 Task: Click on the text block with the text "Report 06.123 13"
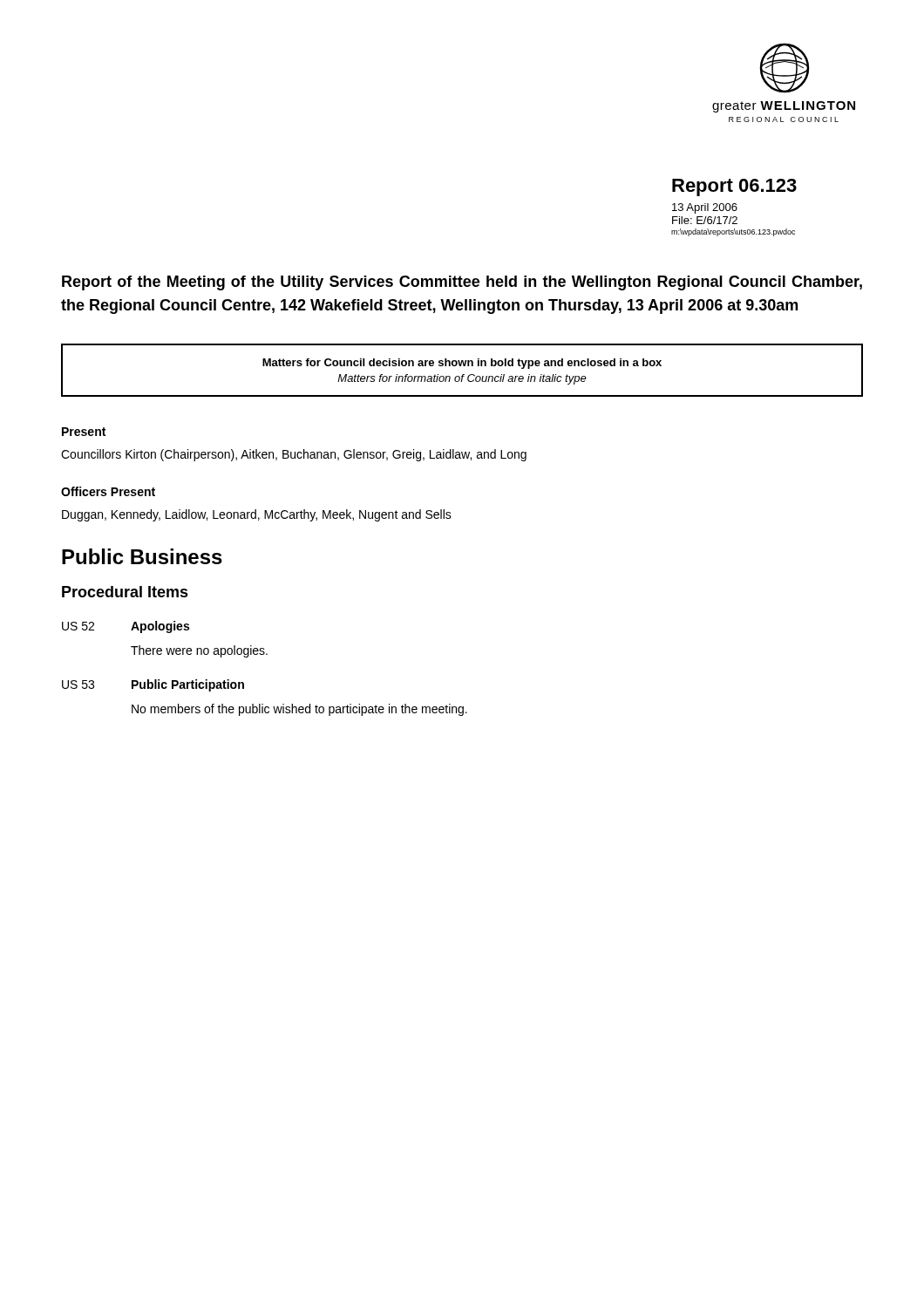734,187
